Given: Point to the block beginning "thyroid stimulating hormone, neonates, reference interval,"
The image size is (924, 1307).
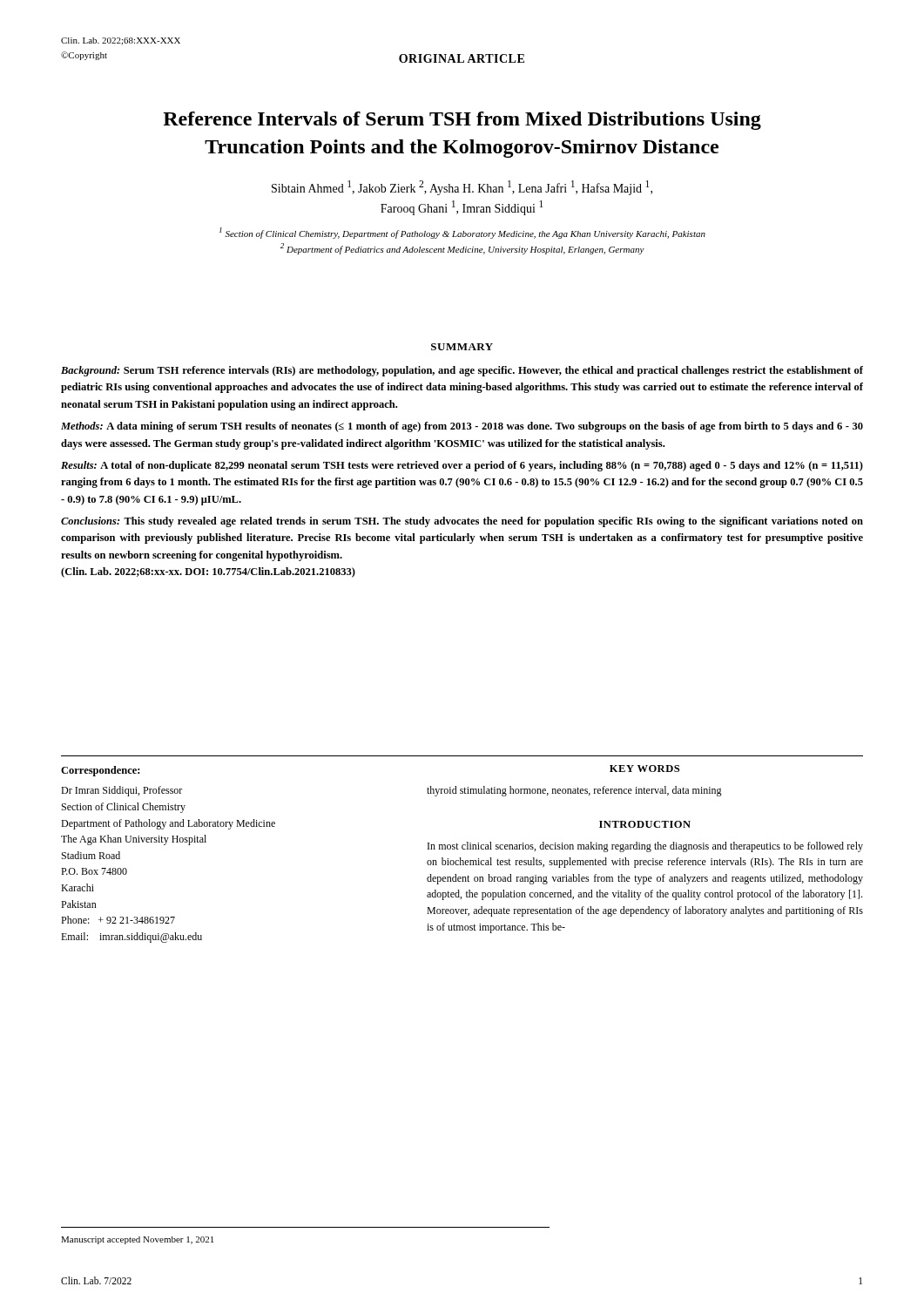Looking at the screenshot, I should click(x=574, y=790).
